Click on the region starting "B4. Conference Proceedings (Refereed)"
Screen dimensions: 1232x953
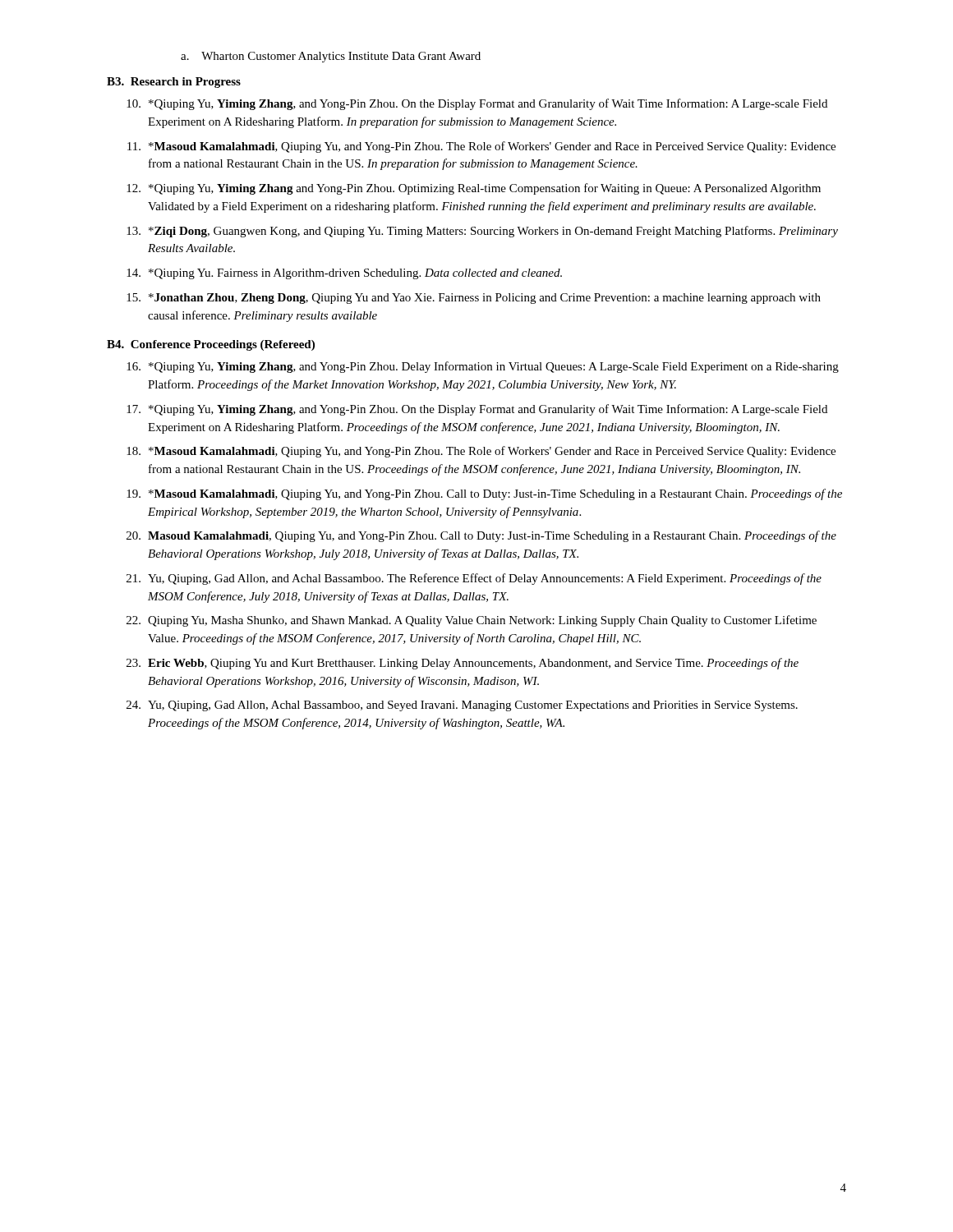[211, 344]
